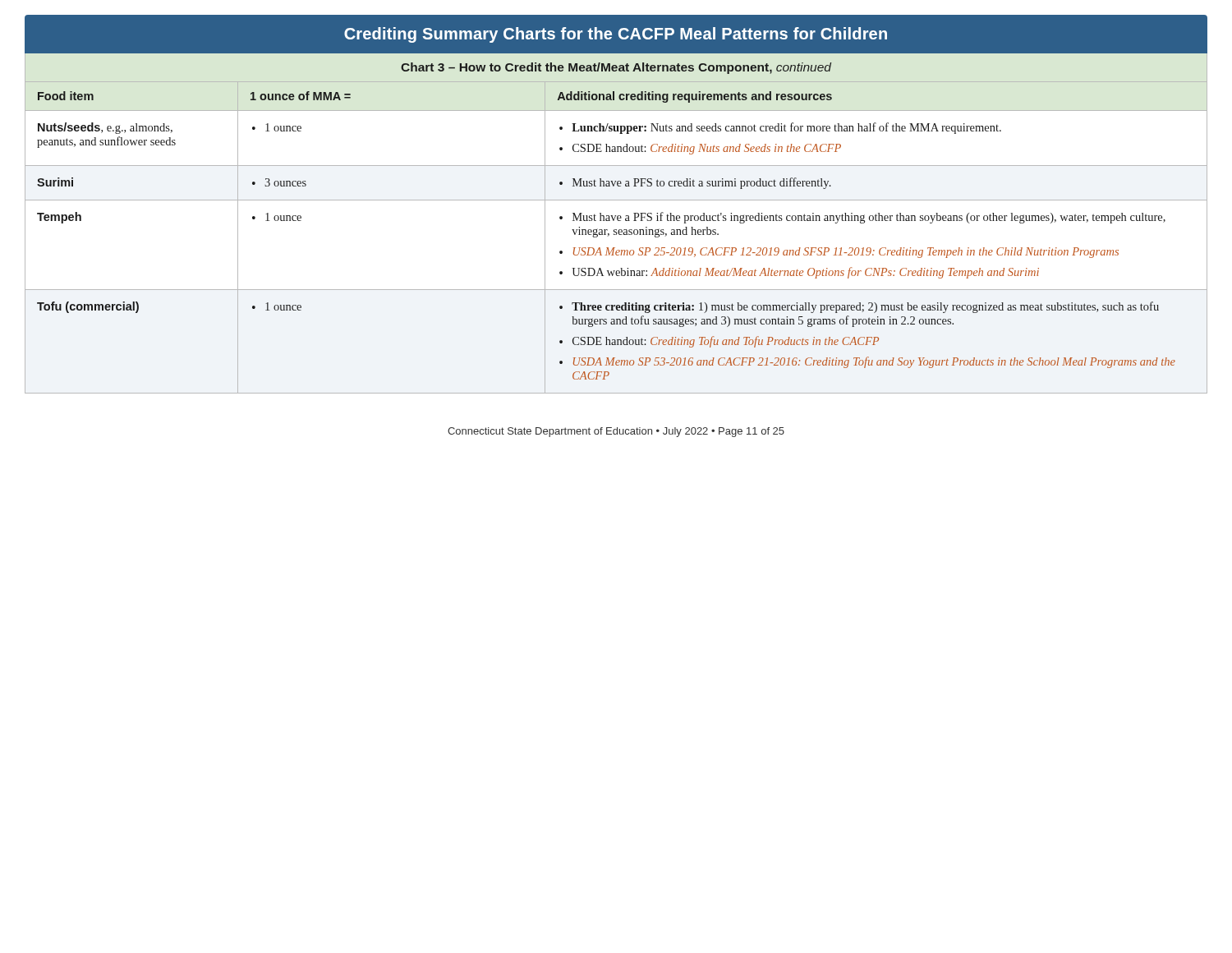
Task: Locate the title that opens with "Crediting Summary Charts for the"
Action: click(616, 34)
